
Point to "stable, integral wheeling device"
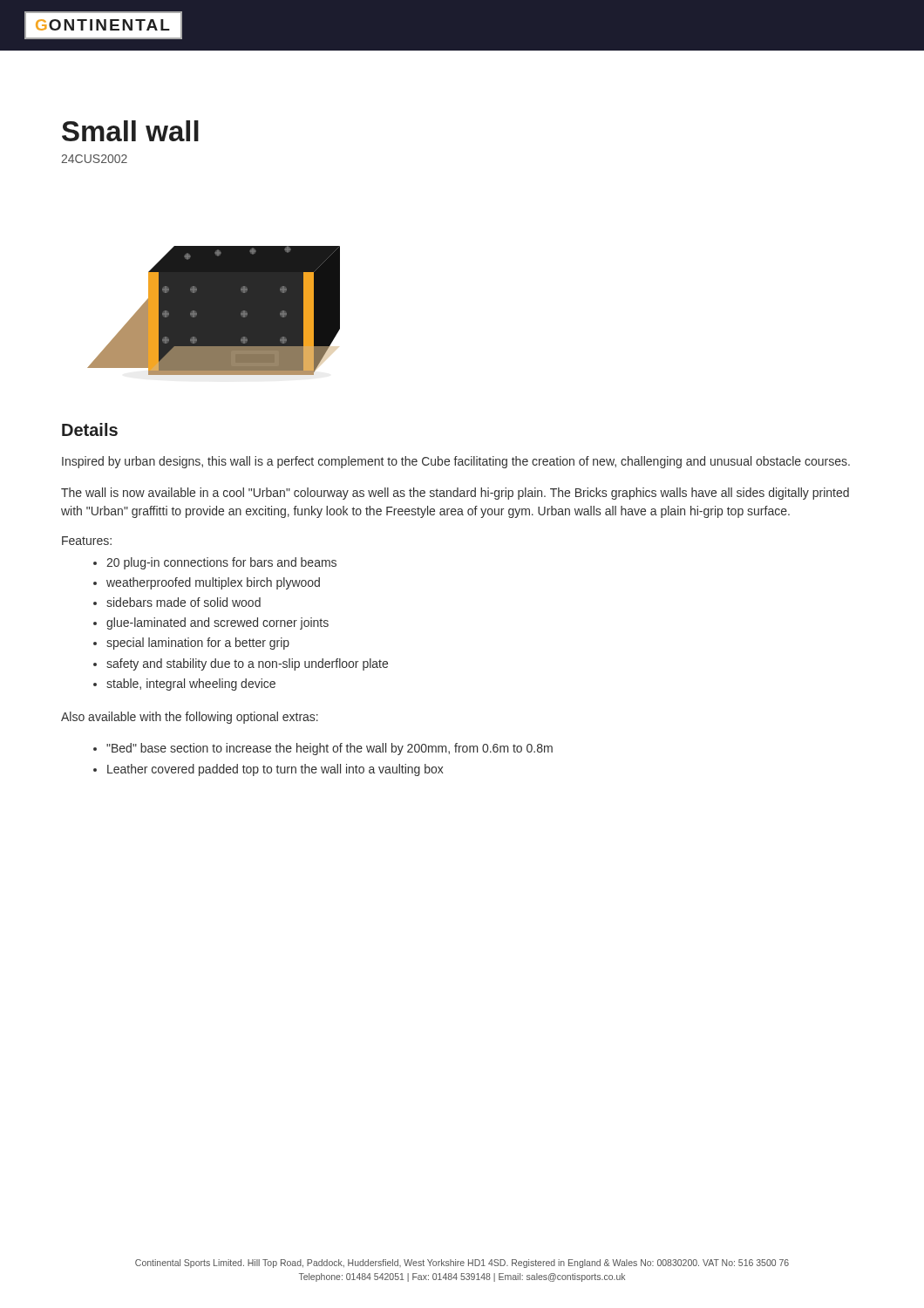pyautogui.click(x=191, y=683)
